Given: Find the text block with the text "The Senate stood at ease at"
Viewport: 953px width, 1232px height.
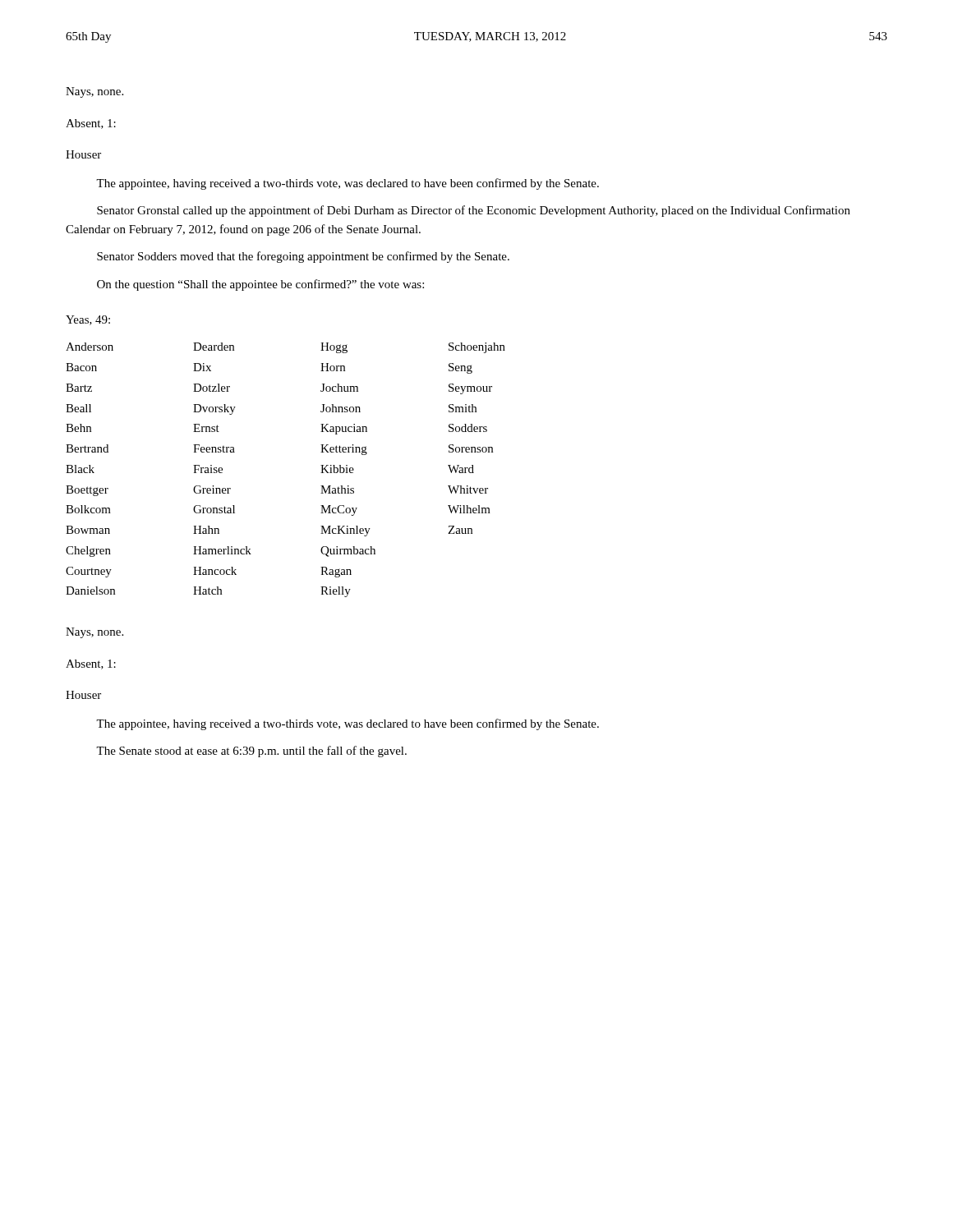Looking at the screenshot, I should click(x=251, y=752).
